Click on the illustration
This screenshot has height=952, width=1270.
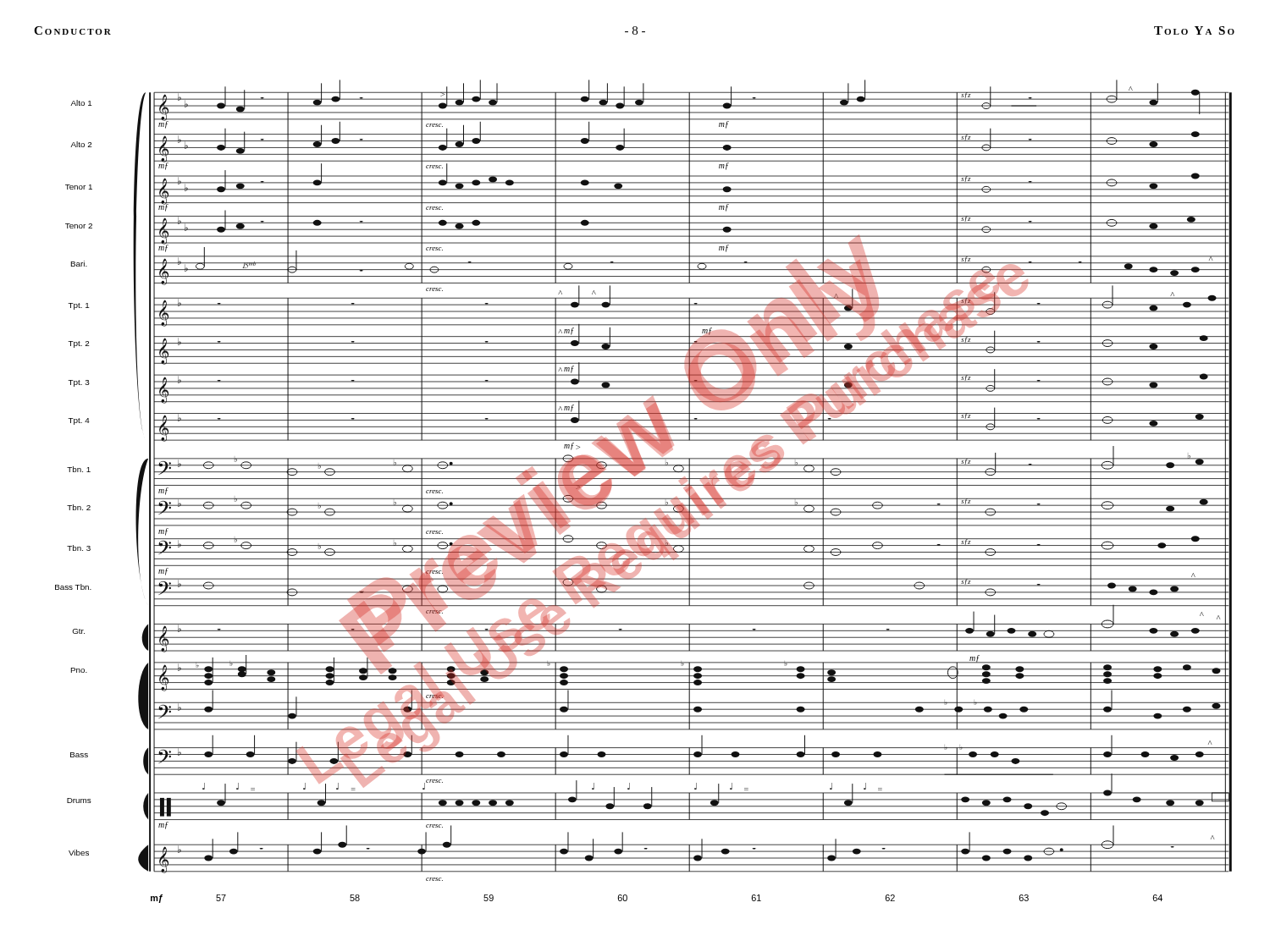click(635, 484)
